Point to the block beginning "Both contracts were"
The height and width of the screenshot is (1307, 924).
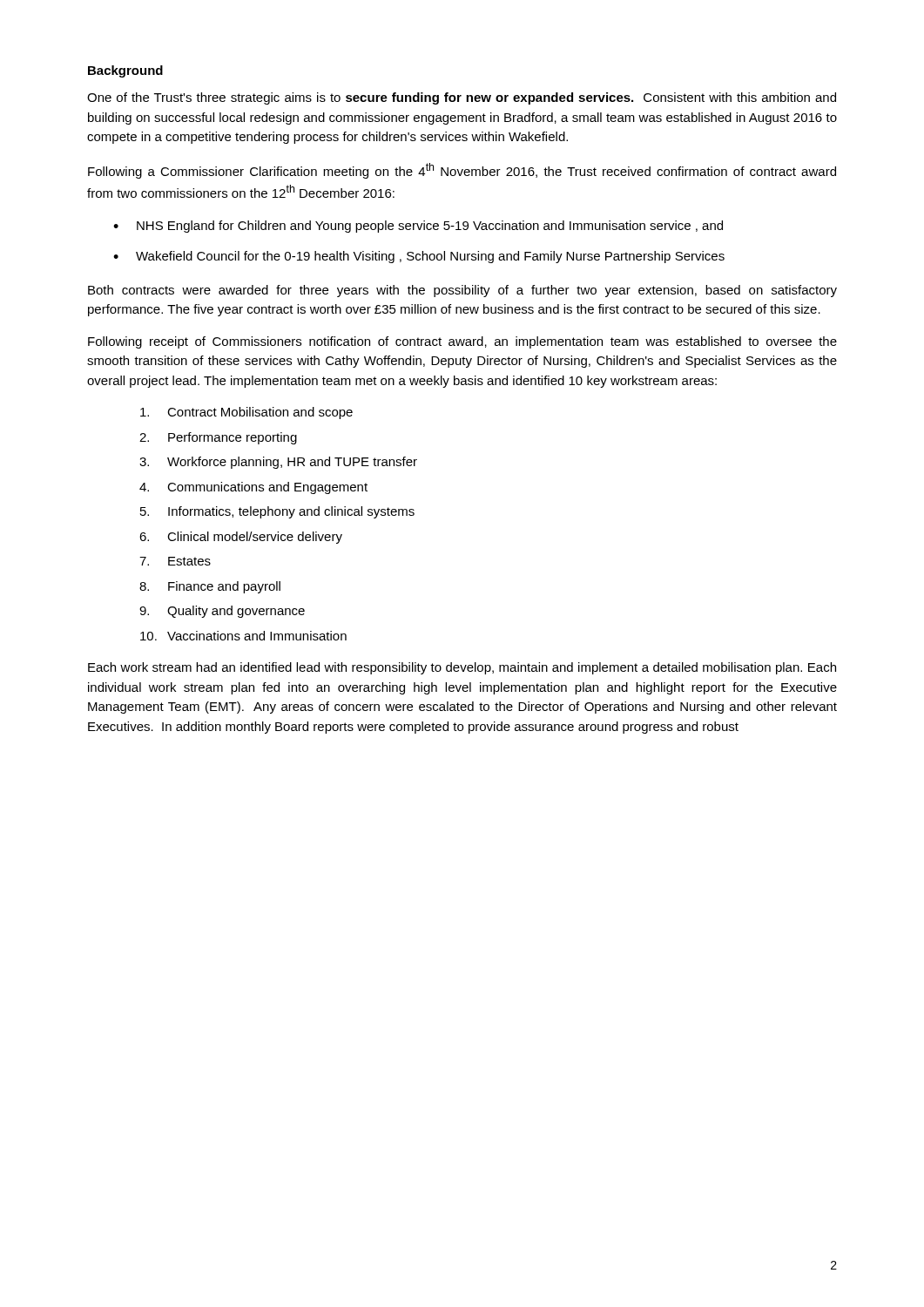pos(462,299)
